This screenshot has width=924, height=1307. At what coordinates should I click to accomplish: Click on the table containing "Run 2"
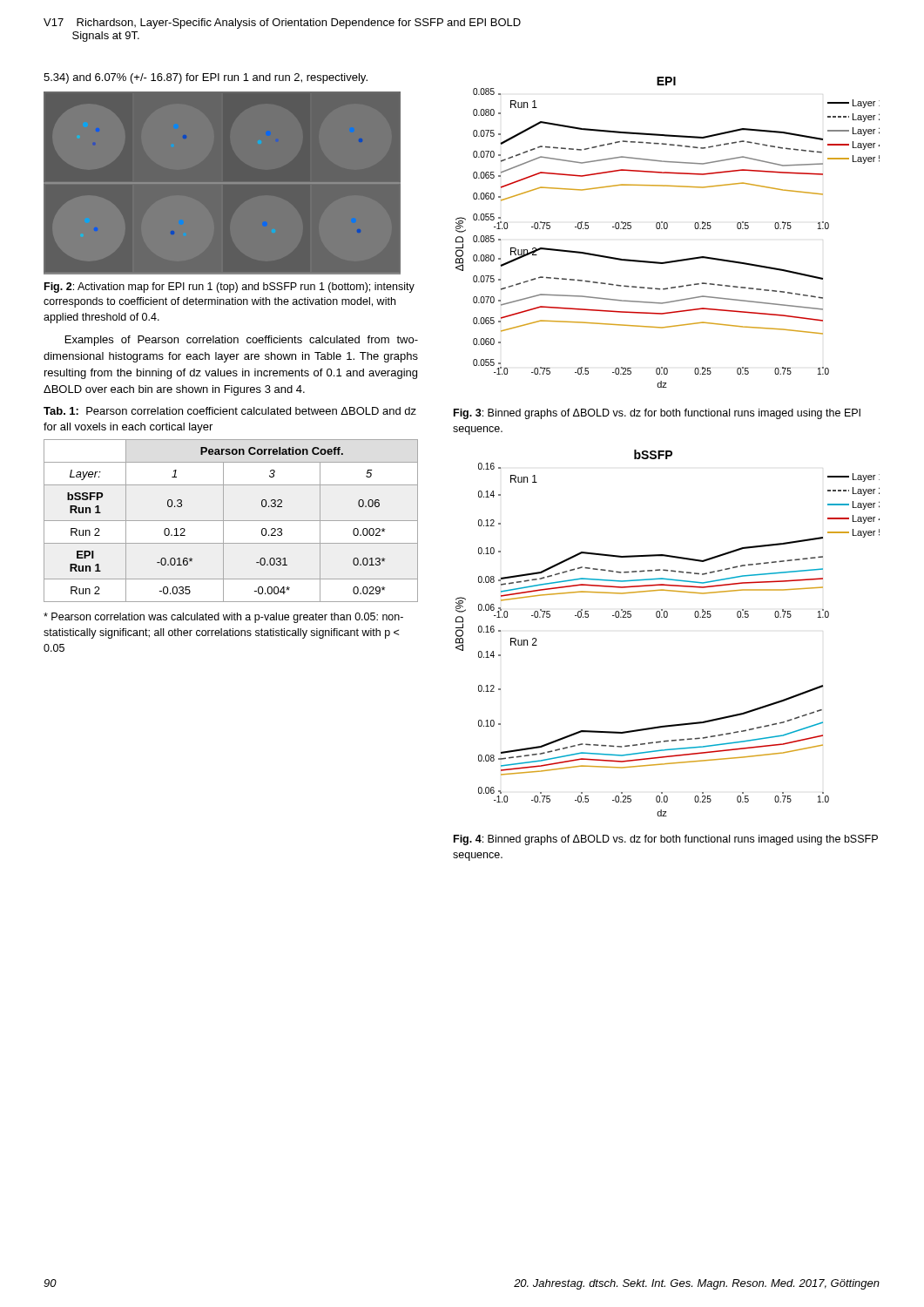231,521
